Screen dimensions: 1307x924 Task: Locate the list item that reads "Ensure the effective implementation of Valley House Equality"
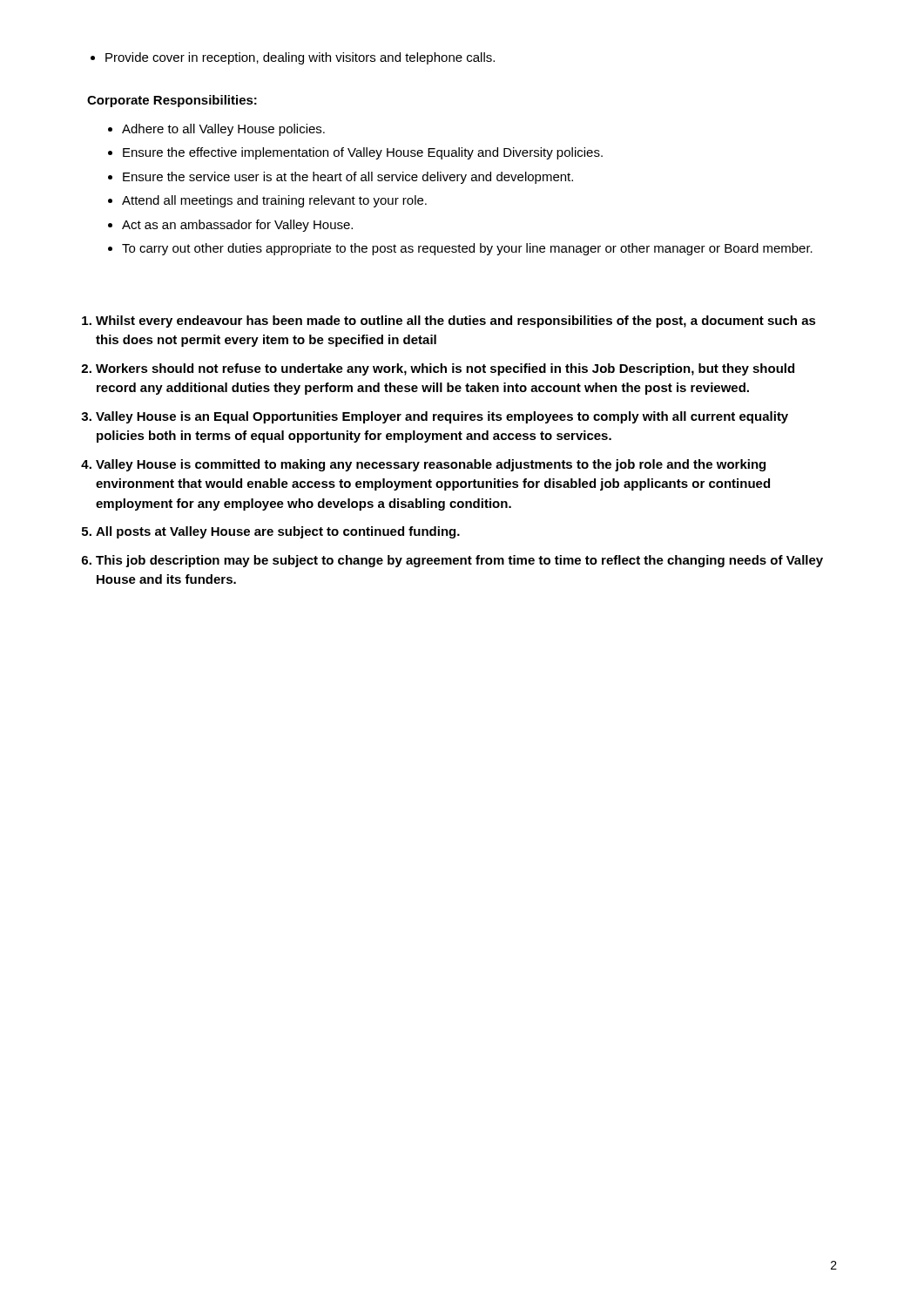479,153
